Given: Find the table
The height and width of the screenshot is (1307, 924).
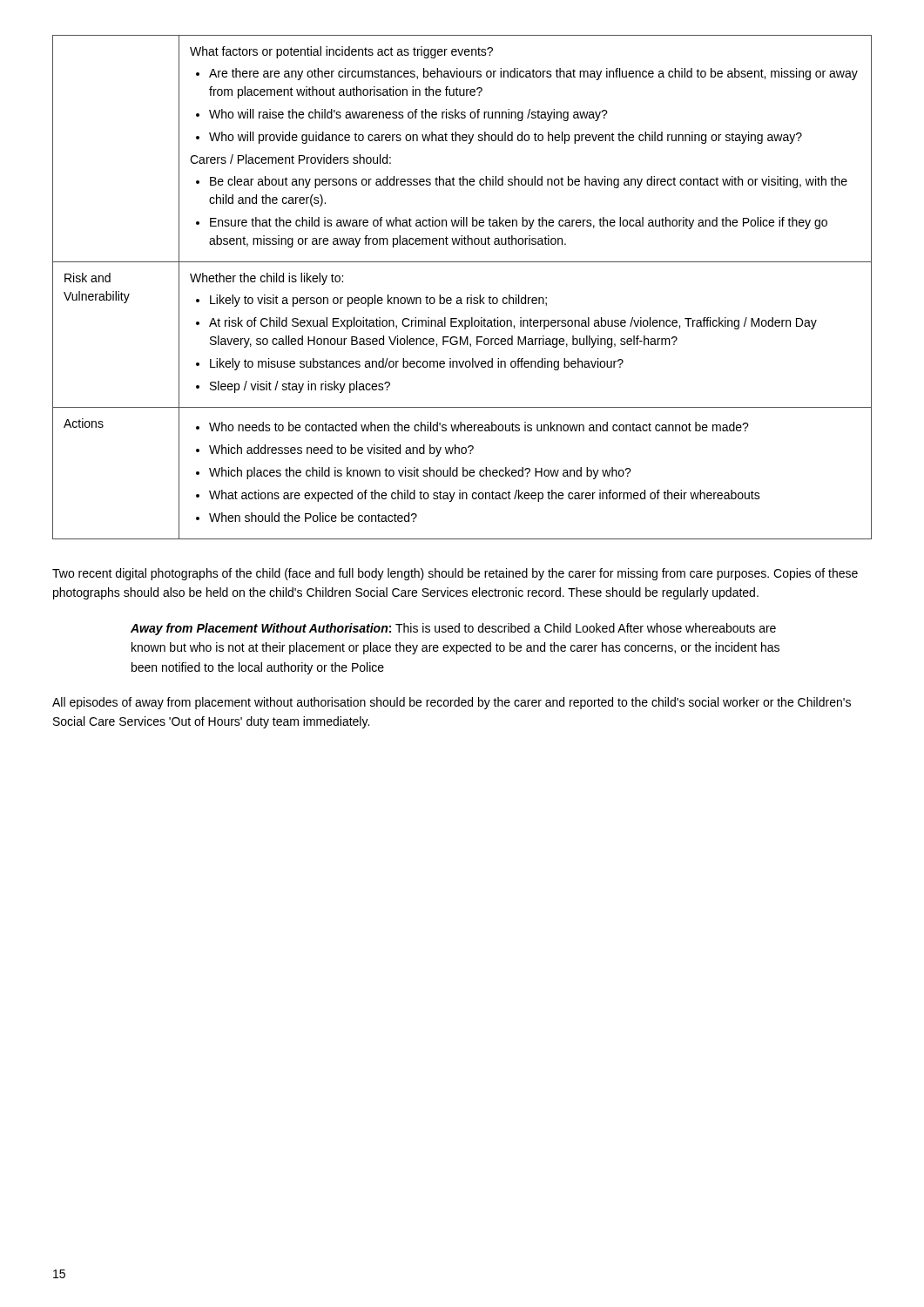Looking at the screenshot, I should tap(462, 287).
